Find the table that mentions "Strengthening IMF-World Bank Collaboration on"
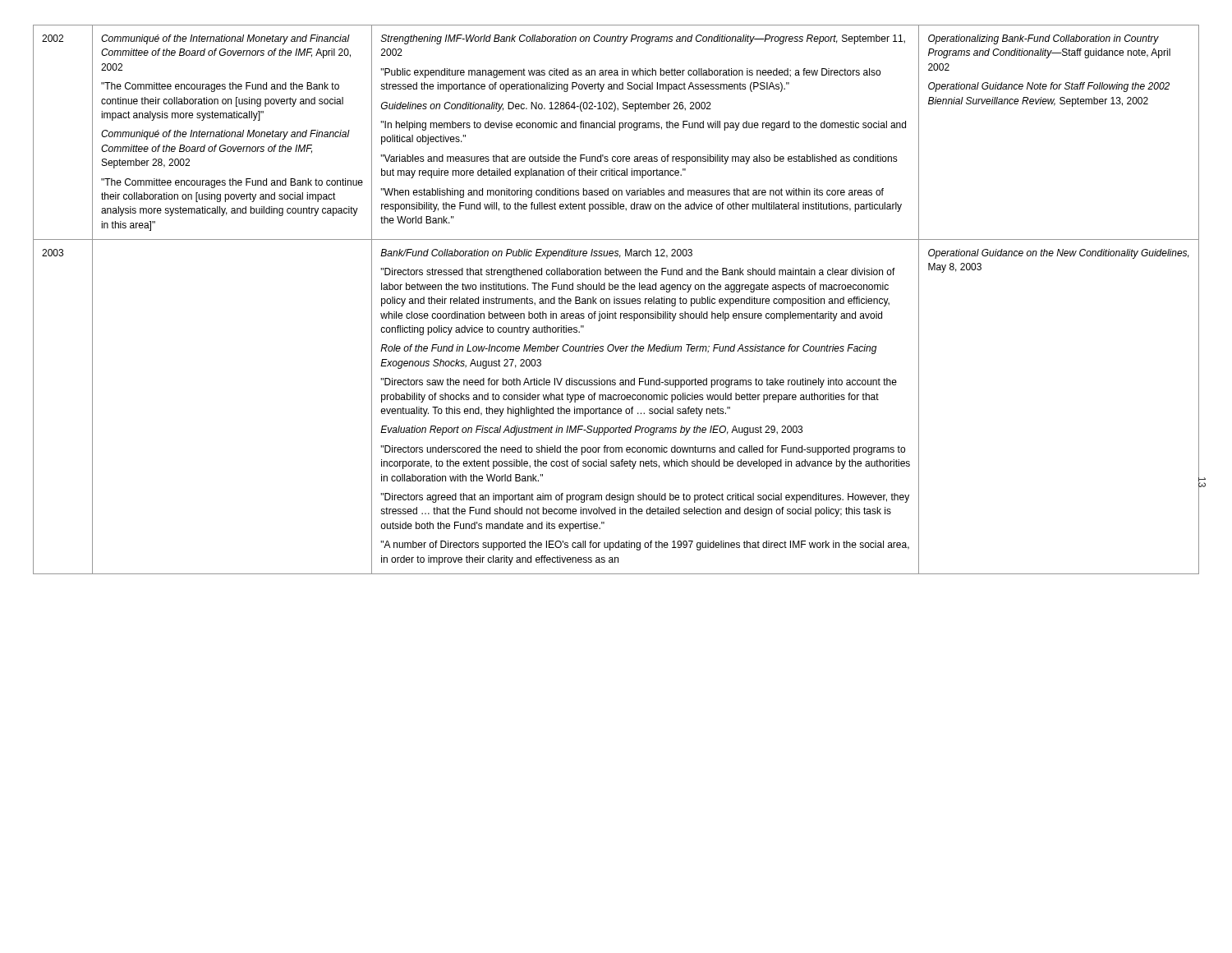Image resolution: width=1232 pixels, height=953 pixels. (616, 299)
